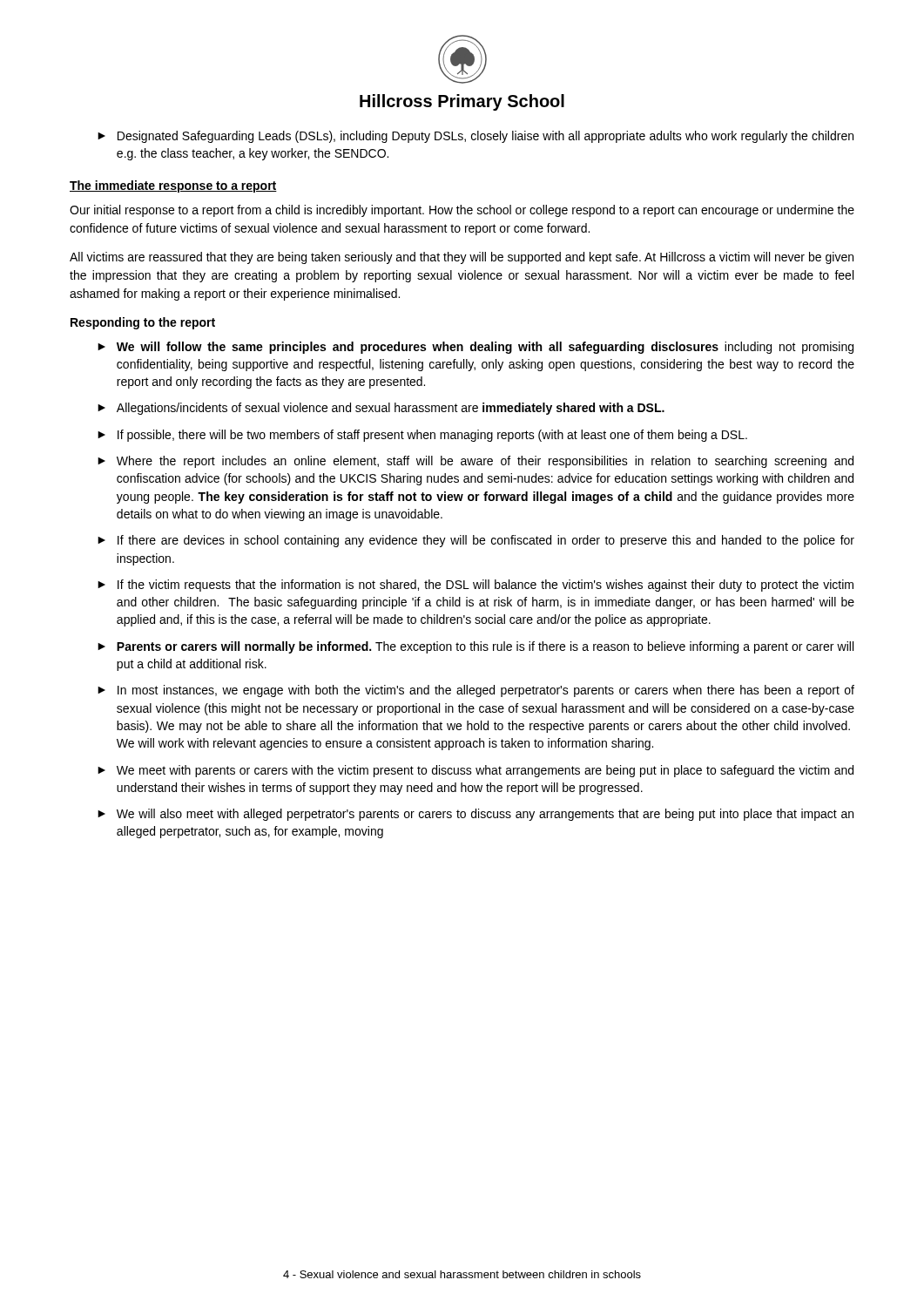Find the block on this page that starts "► Where the report includes an online"
This screenshot has height=1307, width=924.
(x=475, y=488)
